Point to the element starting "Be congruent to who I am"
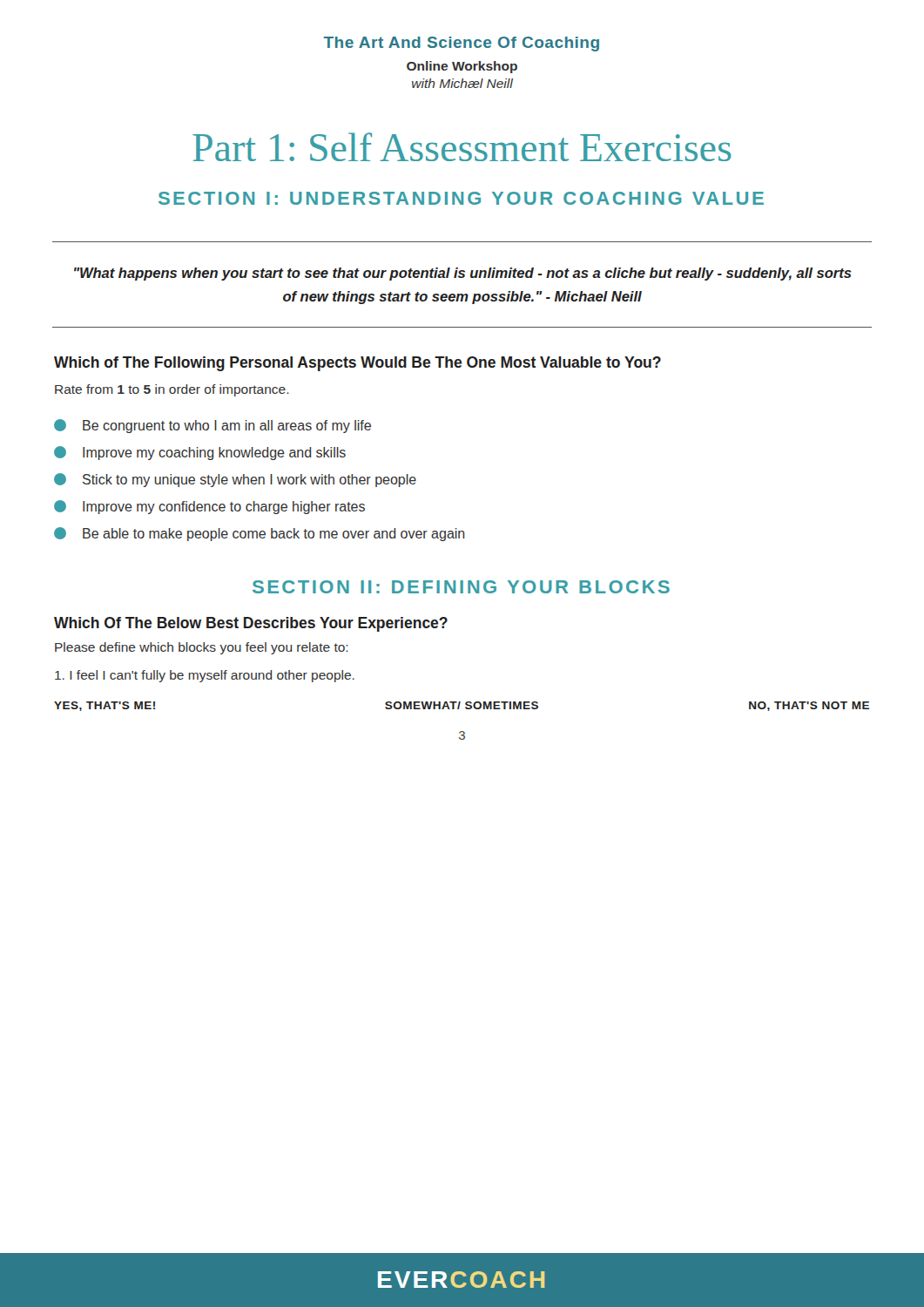 pos(213,426)
